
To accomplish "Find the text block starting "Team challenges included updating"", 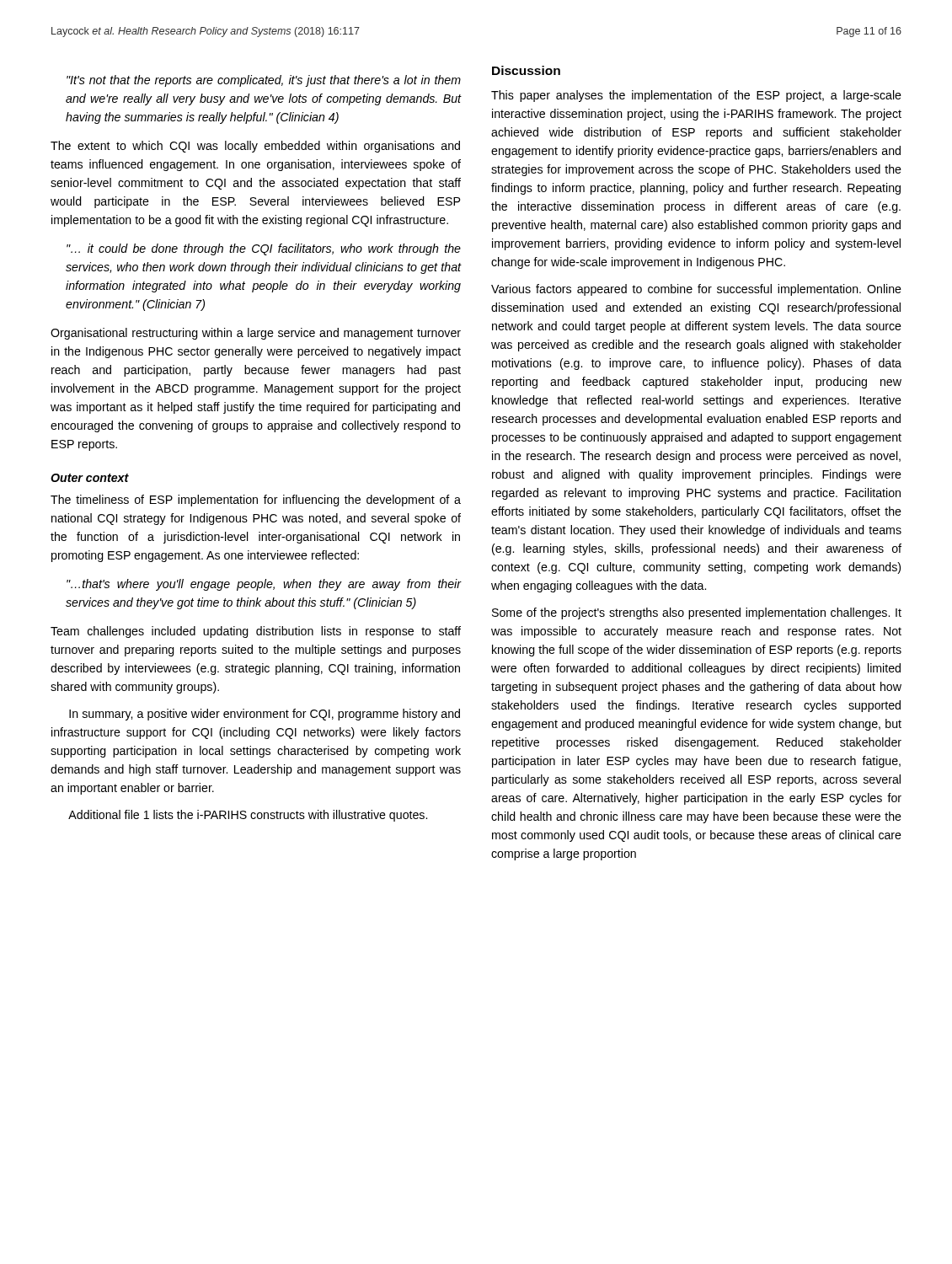I will [x=256, y=723].
